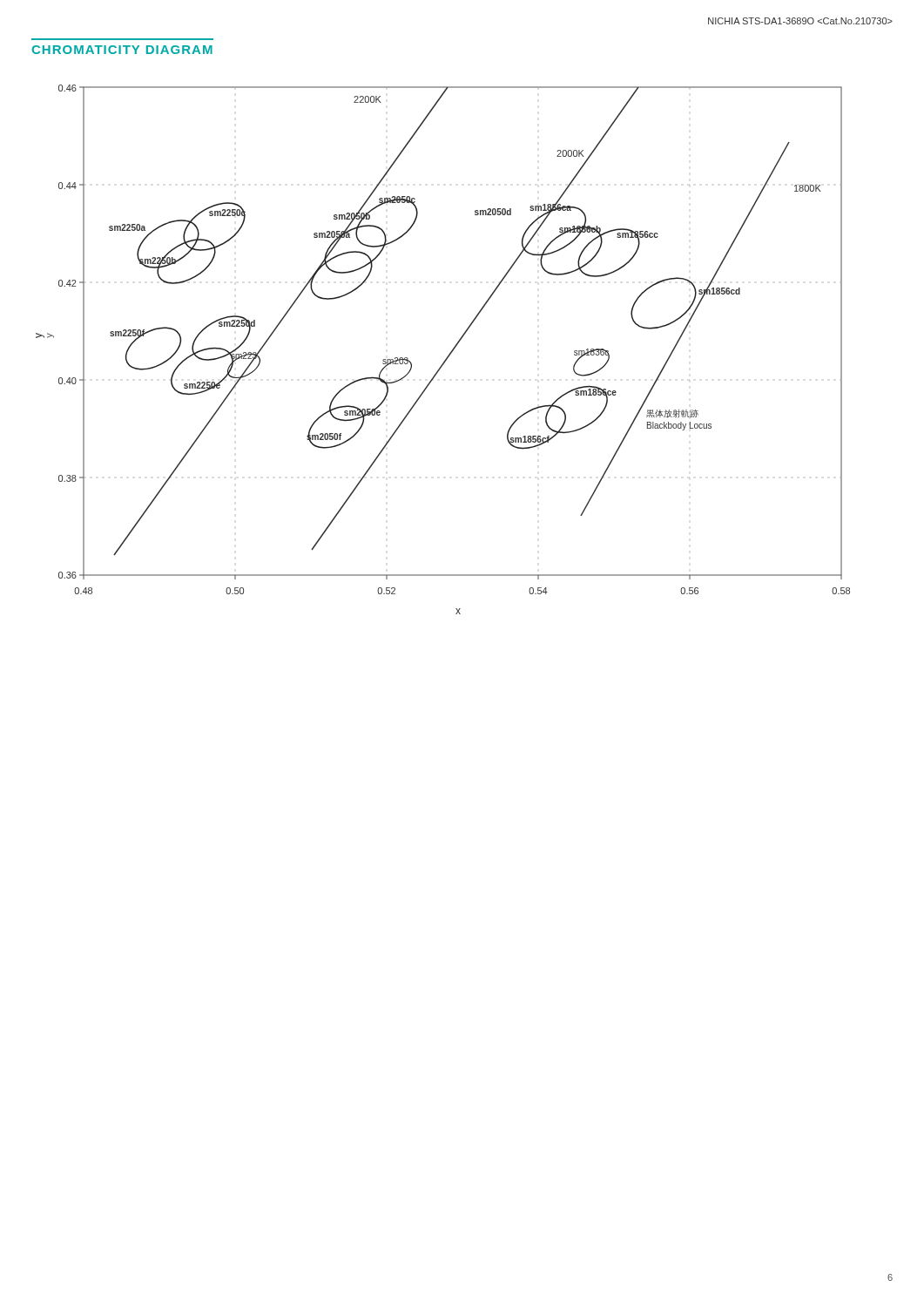Select the continuous plot
924x1307 pixels.
(454, 357)
